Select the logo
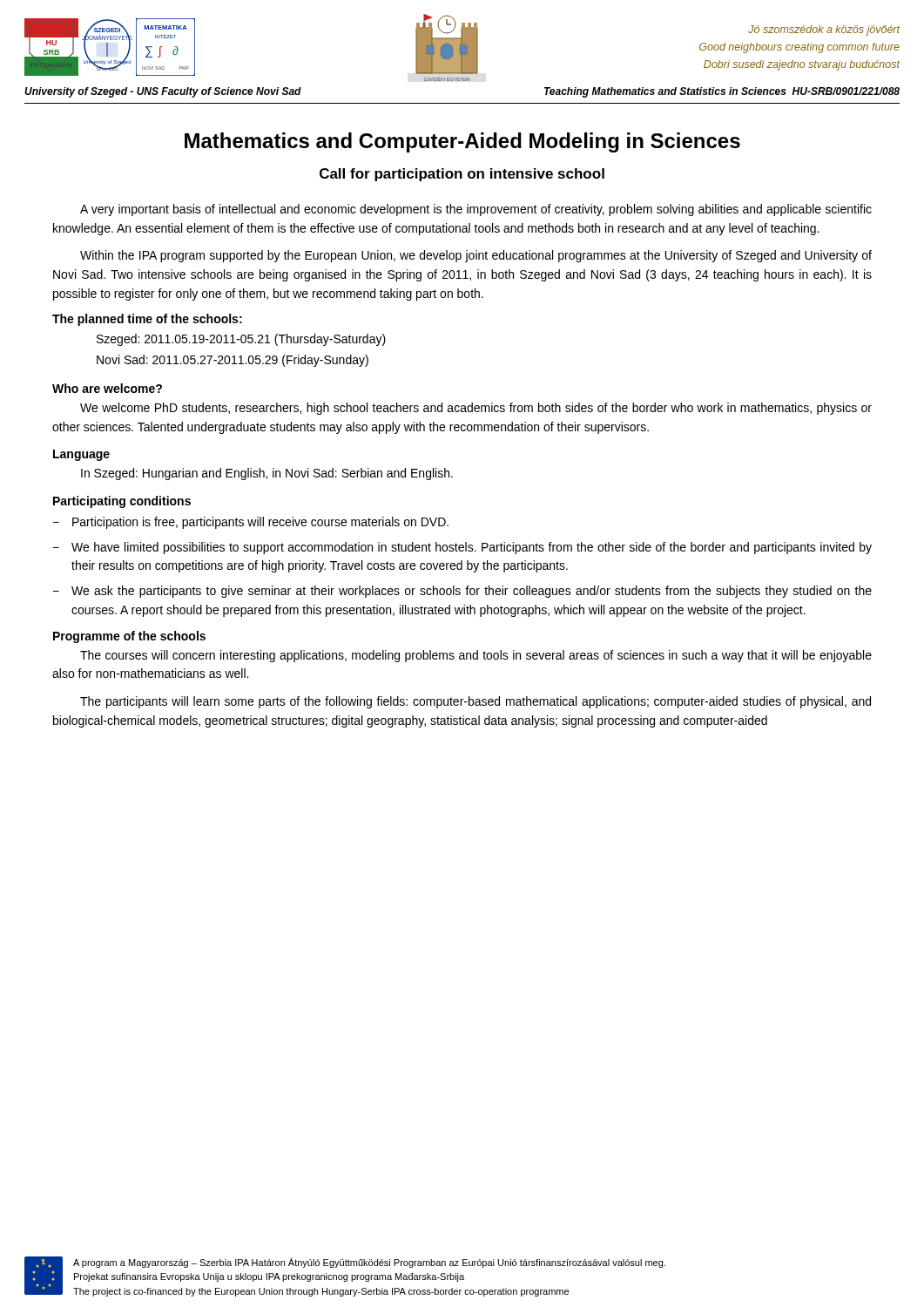Screen dimensions: 1307x924 pyautogui.click(x=462, y=47)
